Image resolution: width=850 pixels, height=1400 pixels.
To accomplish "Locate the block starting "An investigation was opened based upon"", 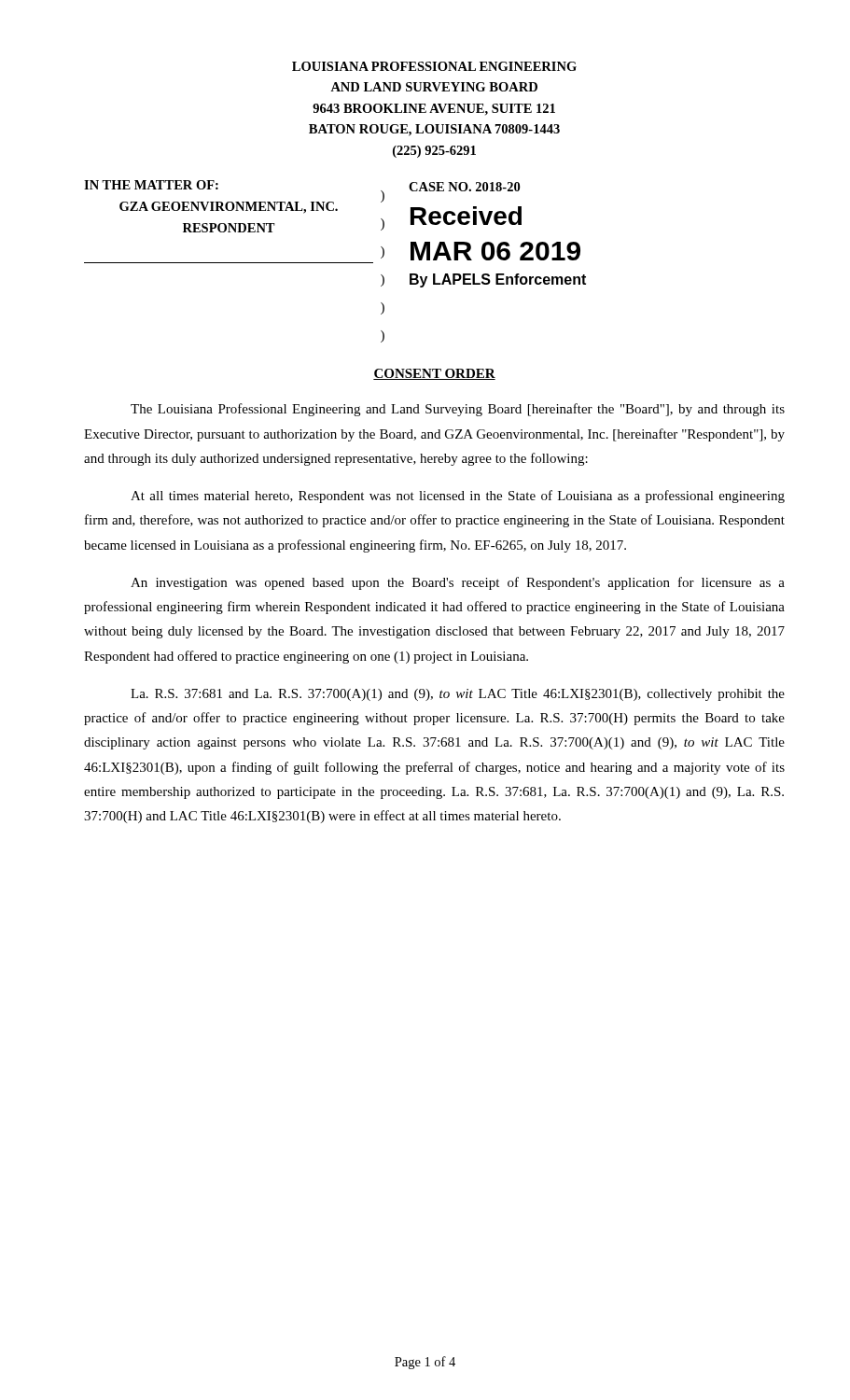I will (434, 619).
